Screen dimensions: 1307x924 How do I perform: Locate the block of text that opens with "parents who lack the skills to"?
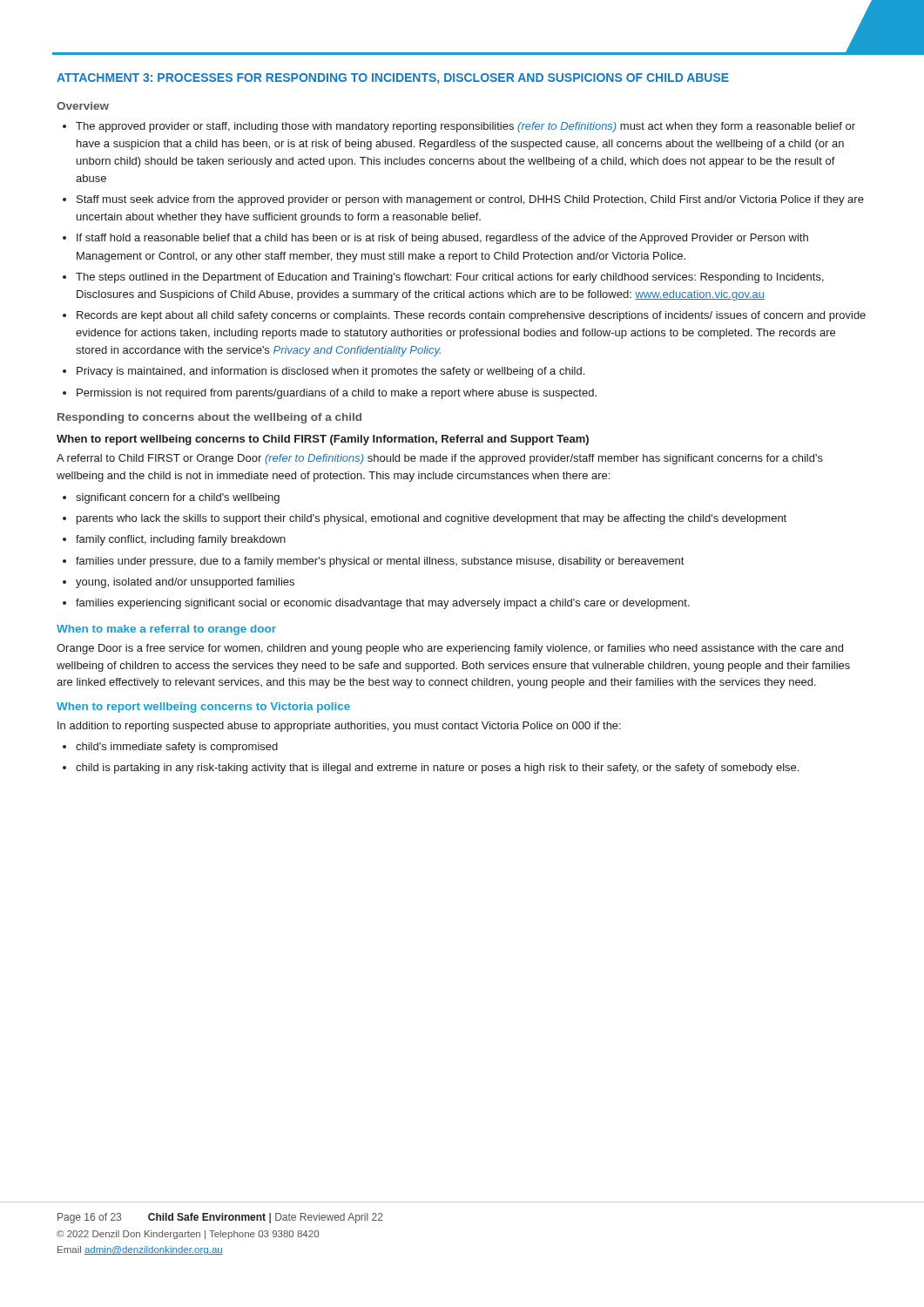point(431,518)
